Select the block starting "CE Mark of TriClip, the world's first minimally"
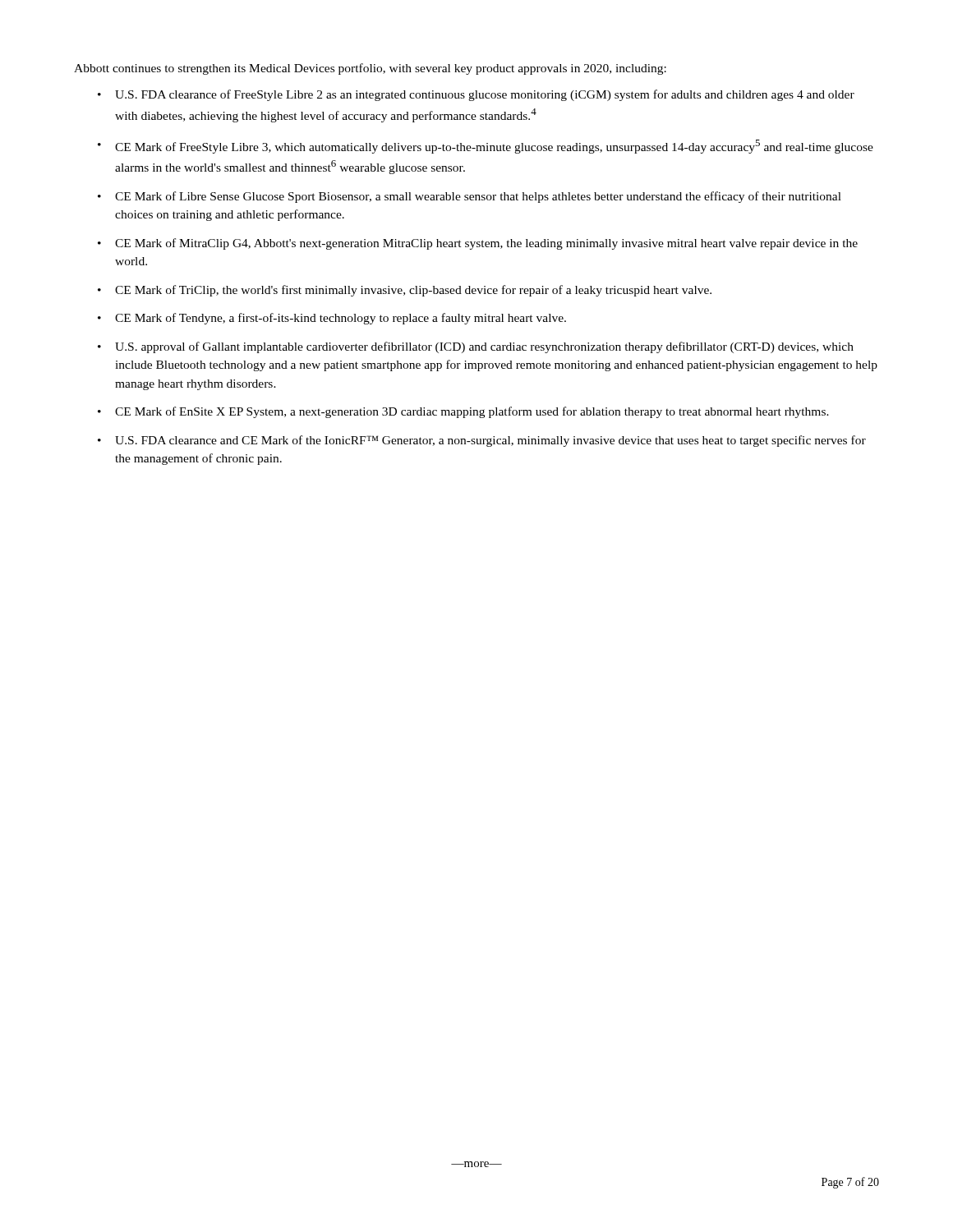This screenshot has width=953, height=1232. [414, 289]
